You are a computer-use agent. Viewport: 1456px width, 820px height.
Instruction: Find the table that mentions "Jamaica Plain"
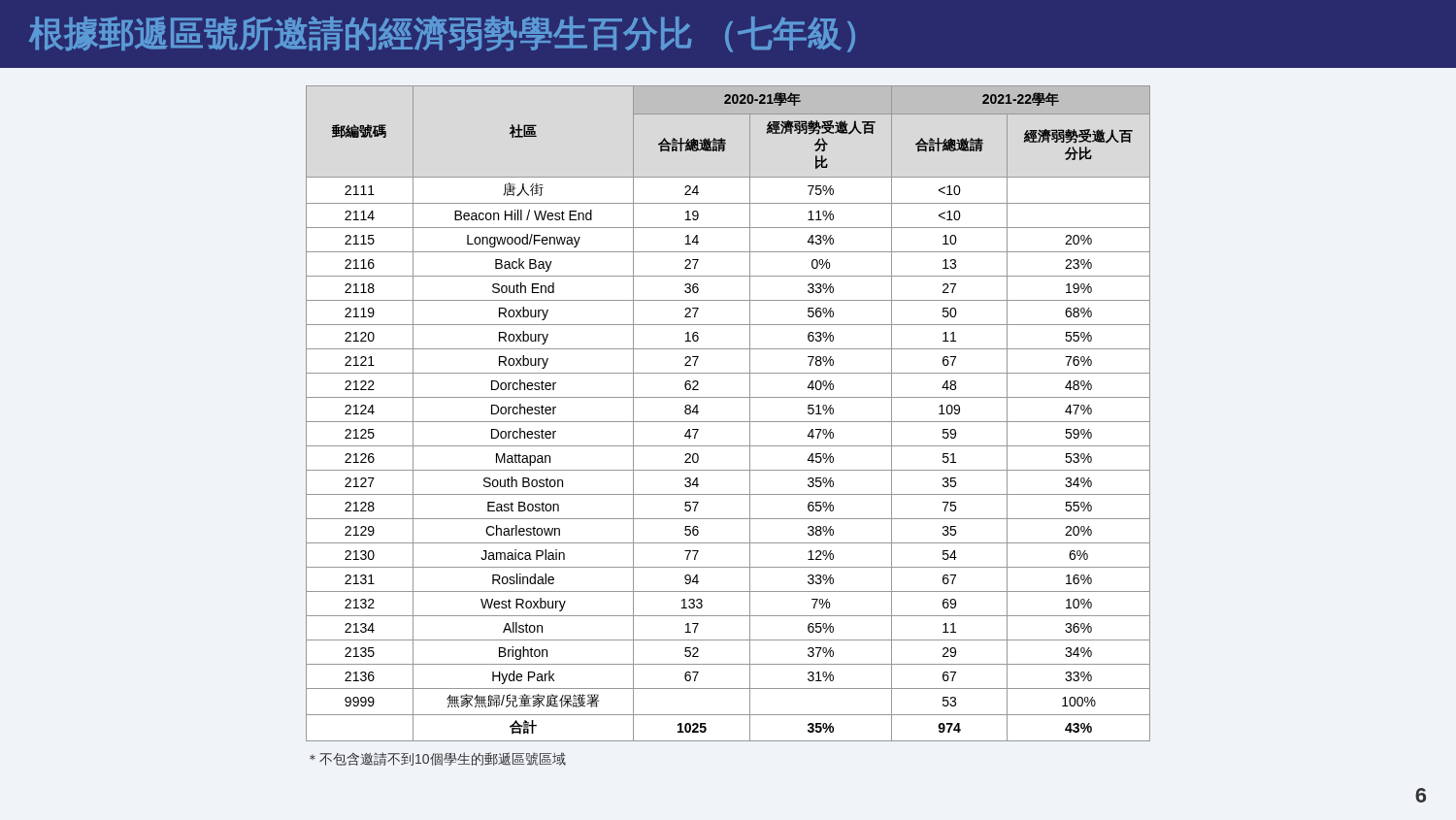(x=728, y=413)
